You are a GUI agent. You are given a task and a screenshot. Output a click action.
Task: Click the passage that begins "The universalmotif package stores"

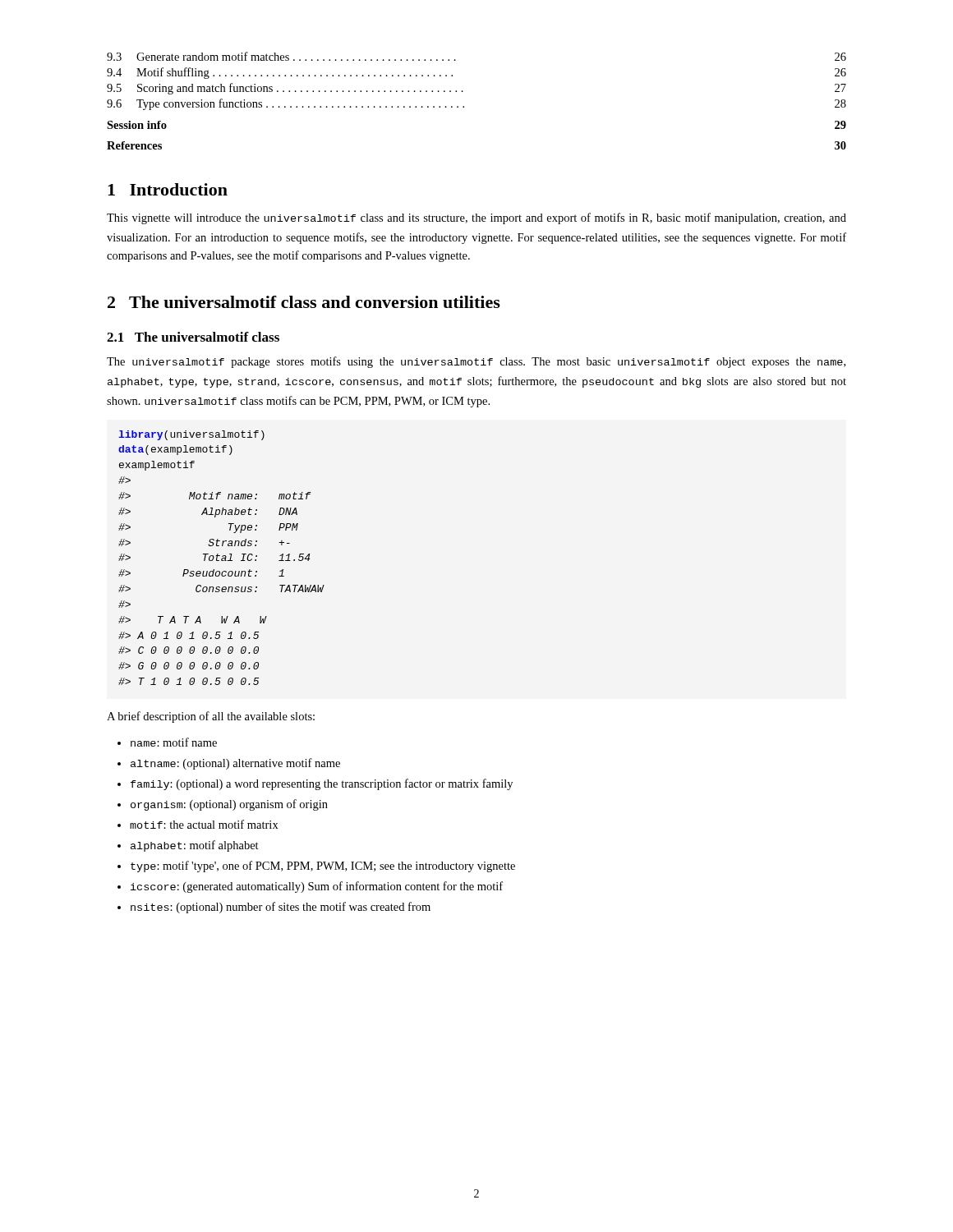[x=476, y=381]
